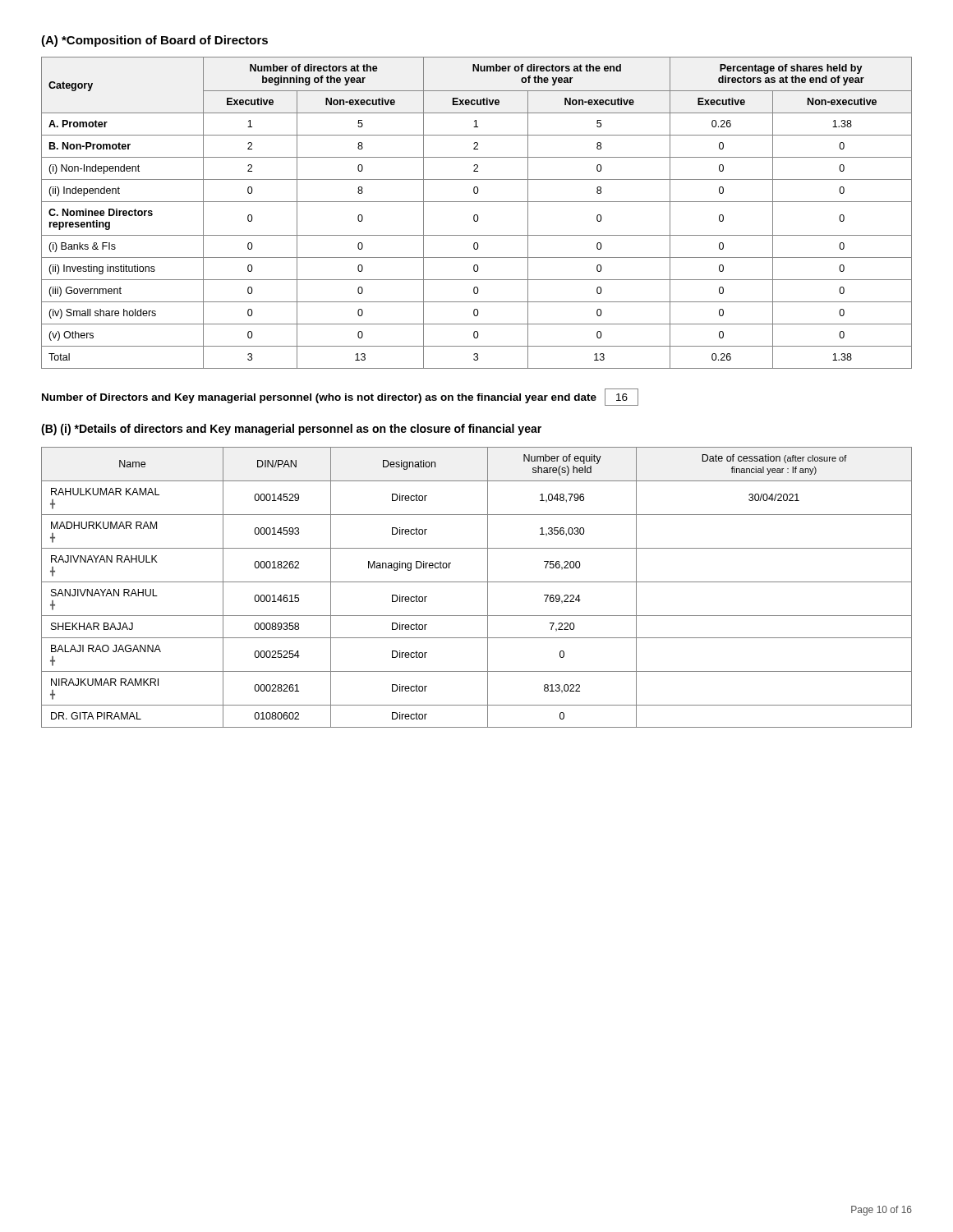This screenshot has width=953, height=1232.
Task: Select the section header that says "(B) (i) *Details"
Action: [291, 429]
